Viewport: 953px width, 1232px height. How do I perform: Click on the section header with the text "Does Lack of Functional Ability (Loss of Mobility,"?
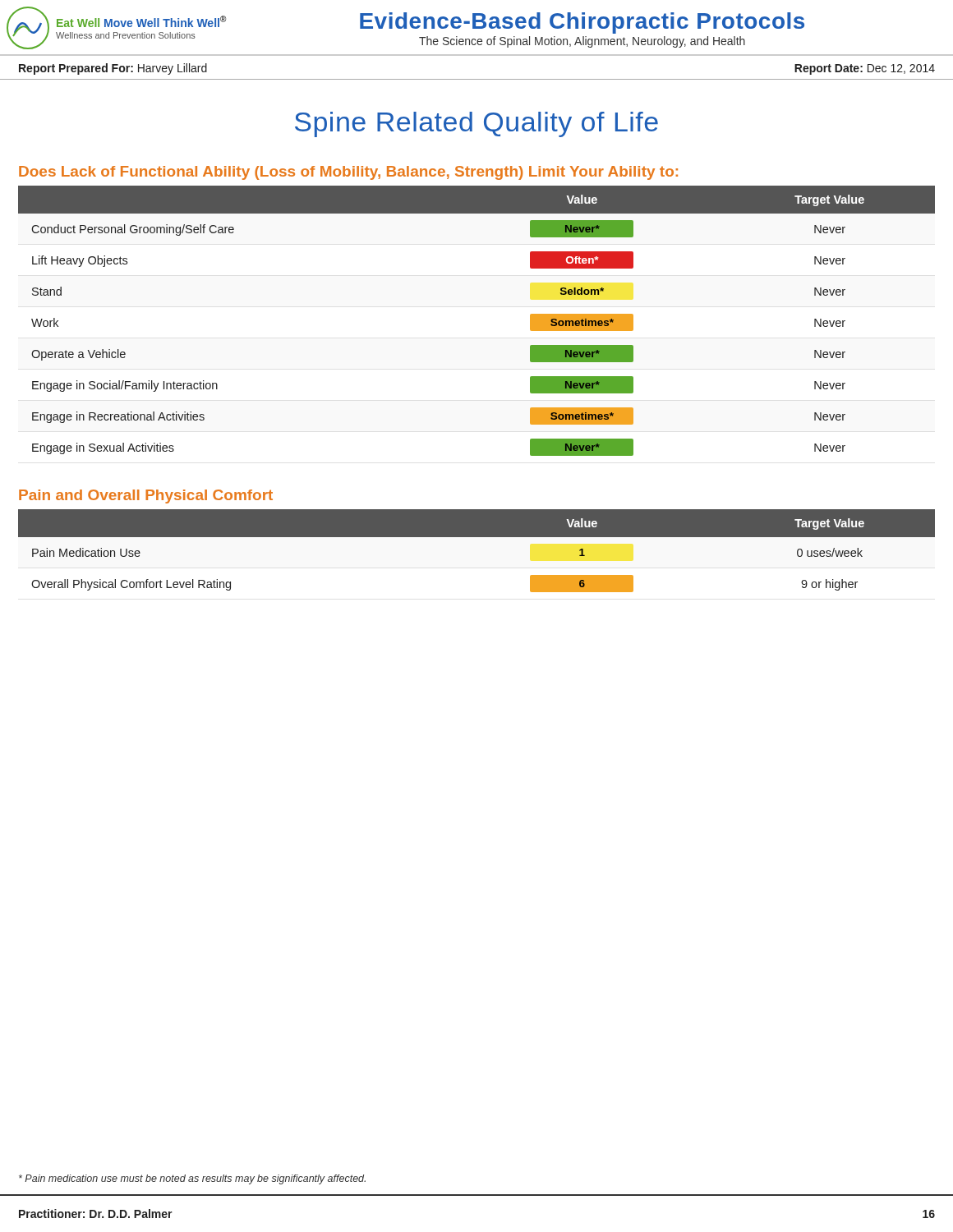click(349, 171)
